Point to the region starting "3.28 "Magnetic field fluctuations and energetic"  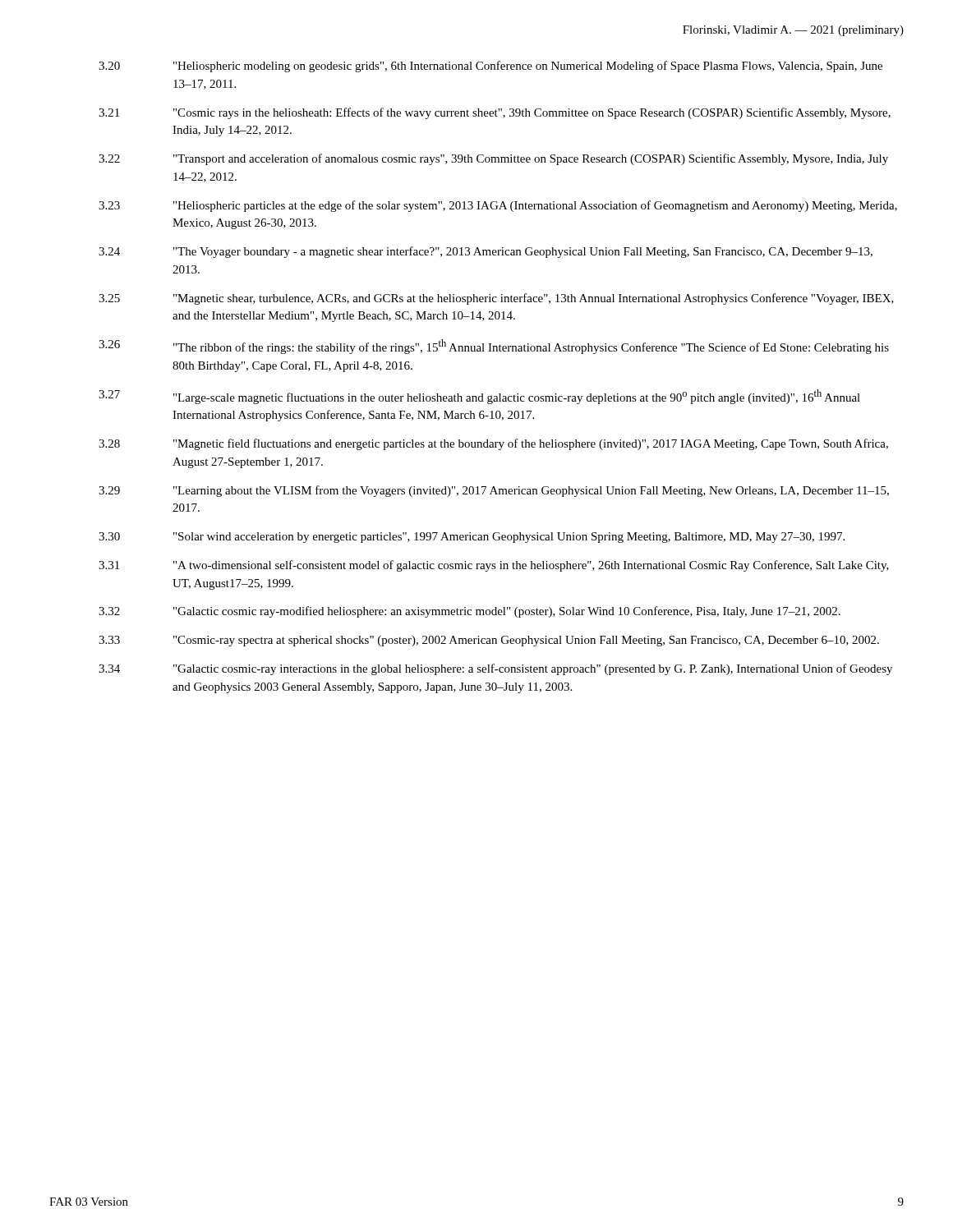point(501,453)
